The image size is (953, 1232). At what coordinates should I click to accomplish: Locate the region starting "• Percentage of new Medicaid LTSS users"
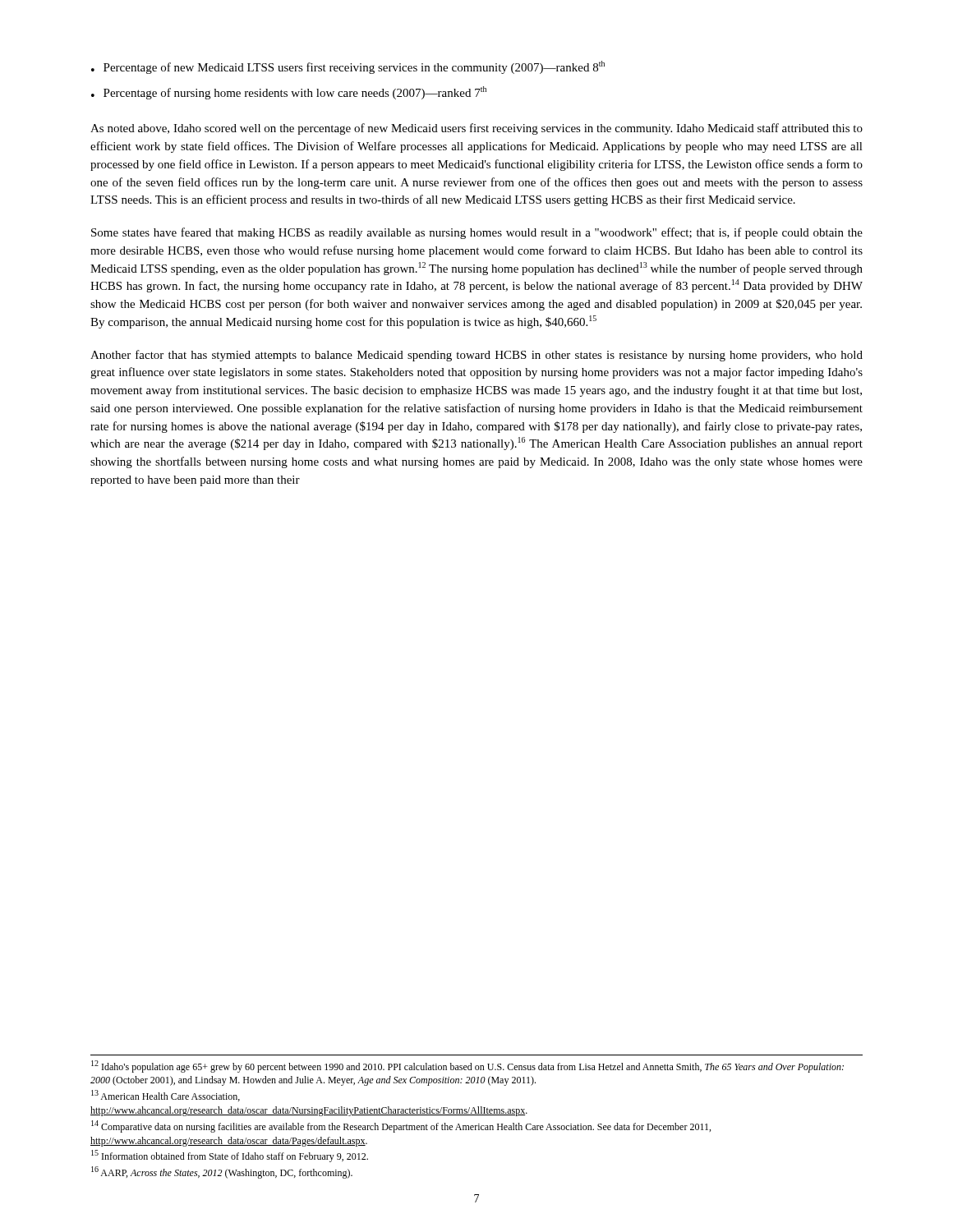coord(476,69)
